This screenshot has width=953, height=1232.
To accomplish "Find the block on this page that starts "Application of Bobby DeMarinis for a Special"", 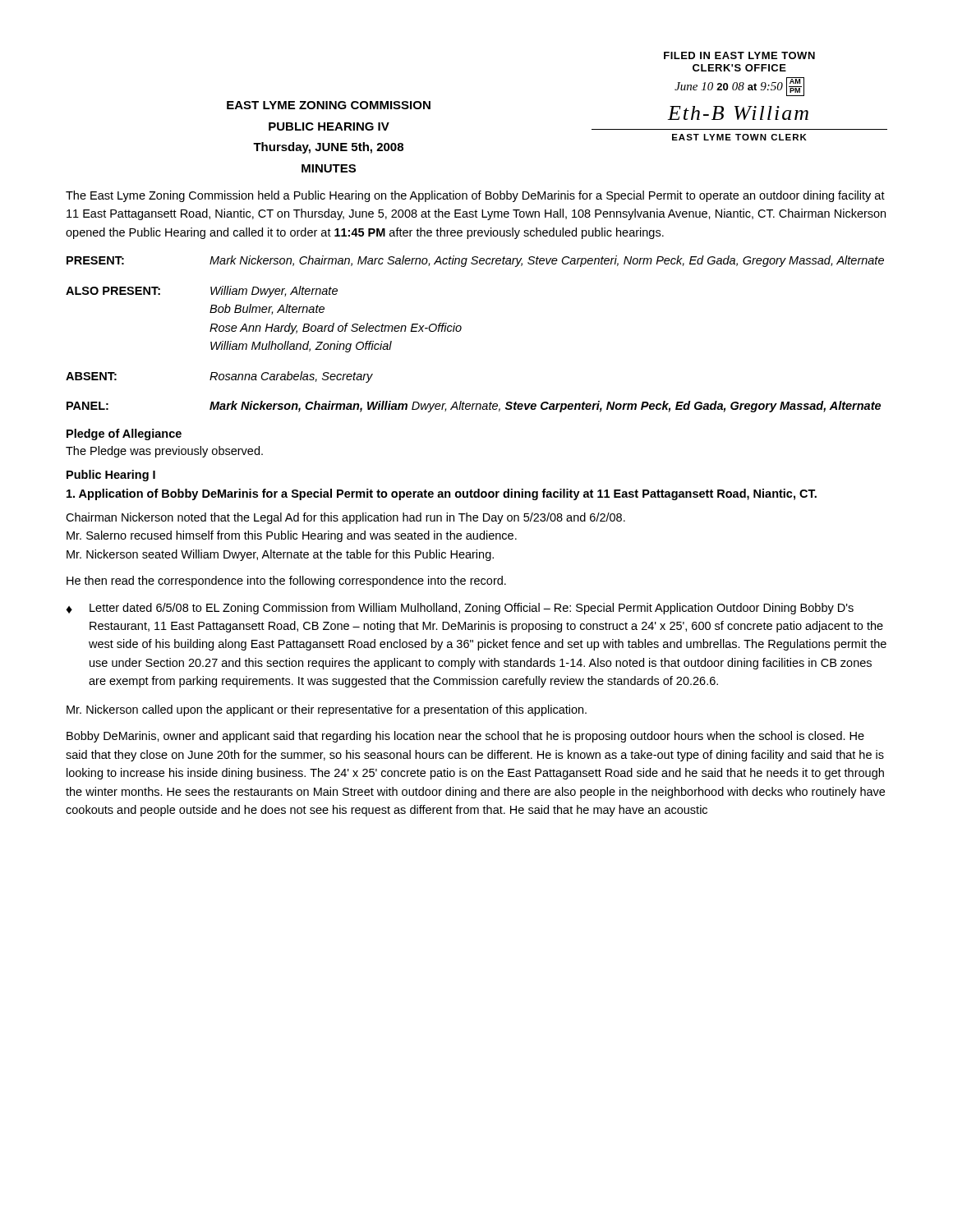I will (441, 494).
